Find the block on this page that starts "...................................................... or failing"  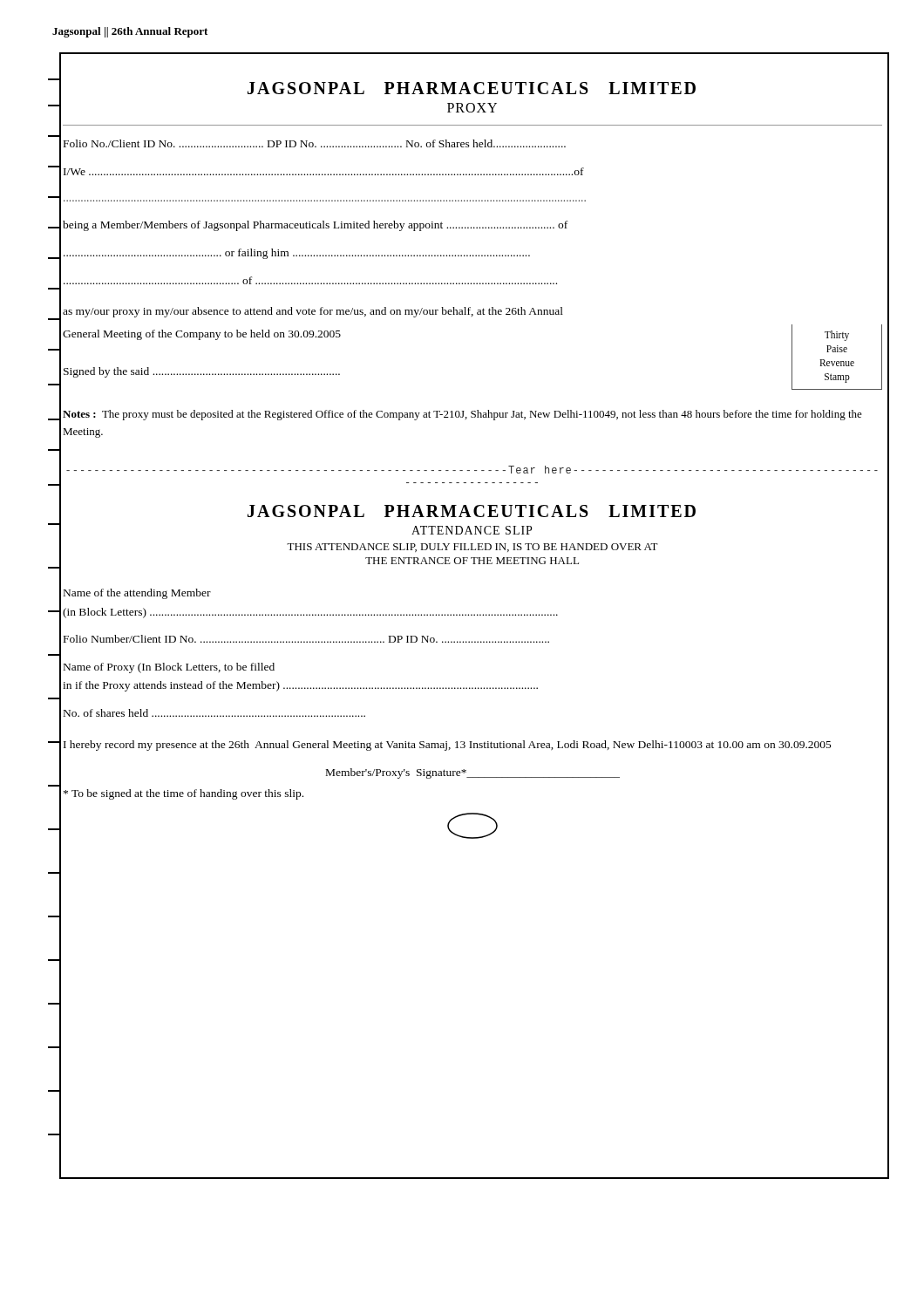tap(297, 252)
